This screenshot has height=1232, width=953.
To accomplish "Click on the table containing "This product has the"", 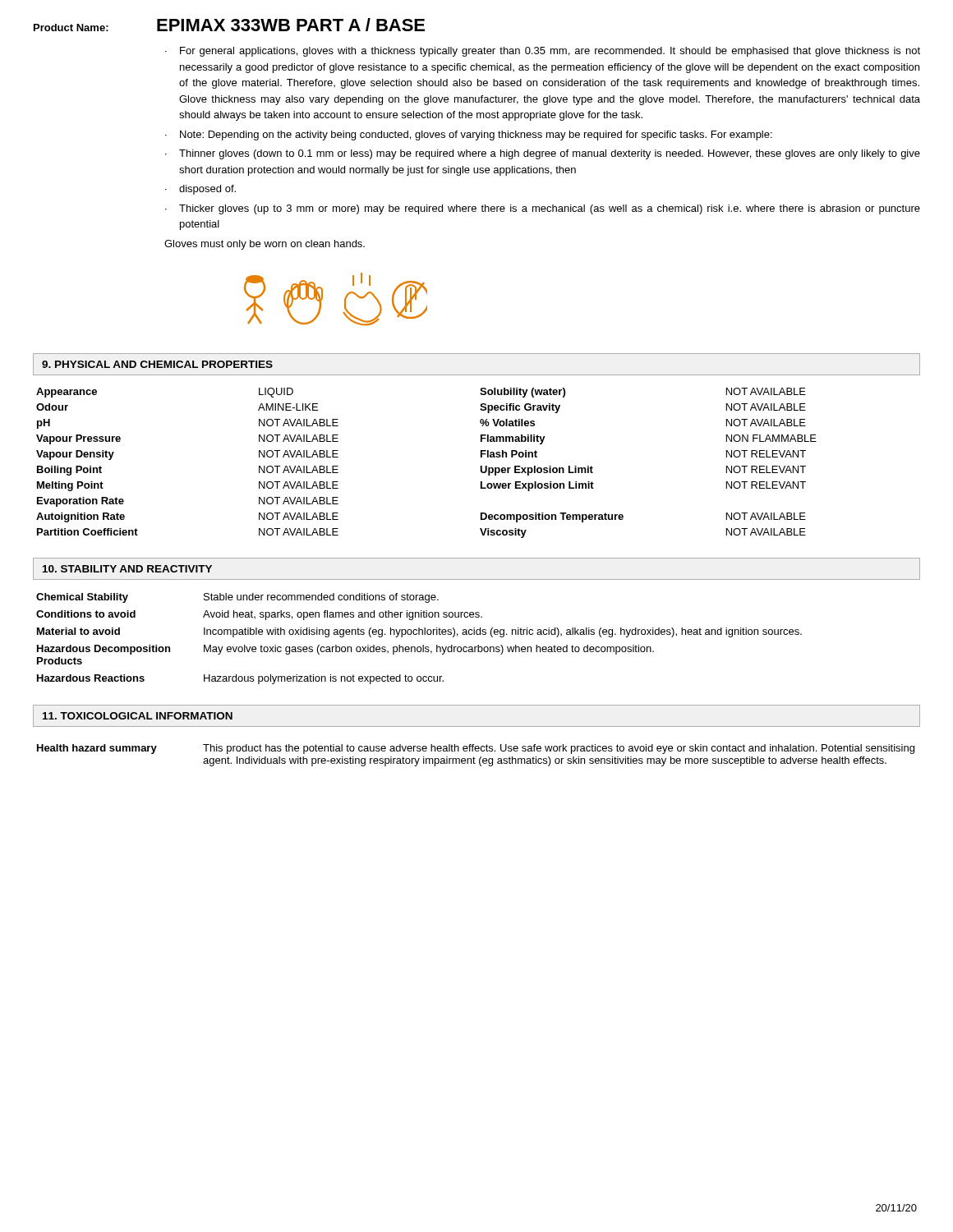I will (476, 752).
